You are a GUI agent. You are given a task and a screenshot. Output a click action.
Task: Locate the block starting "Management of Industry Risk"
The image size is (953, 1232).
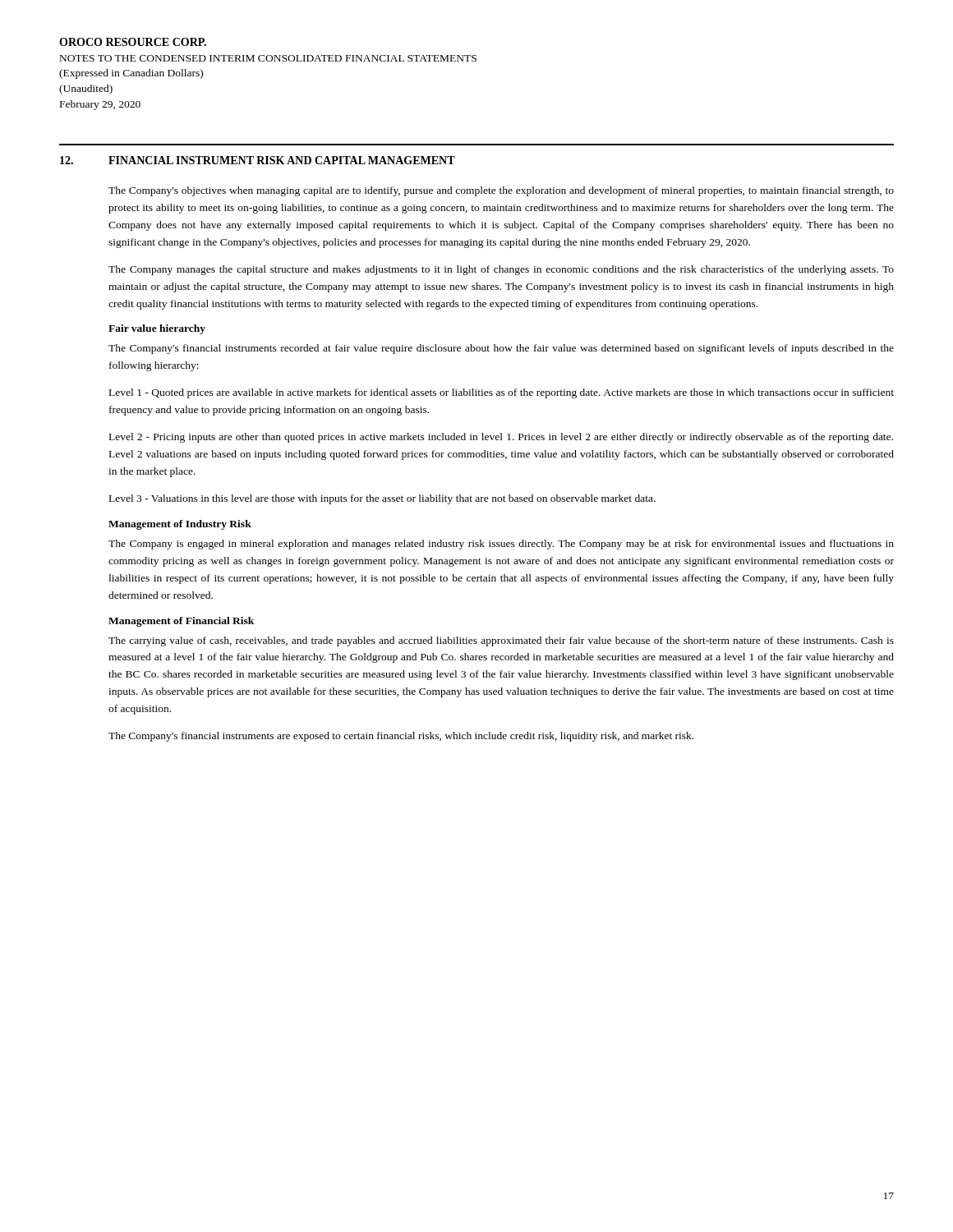(x=180, y=523)
